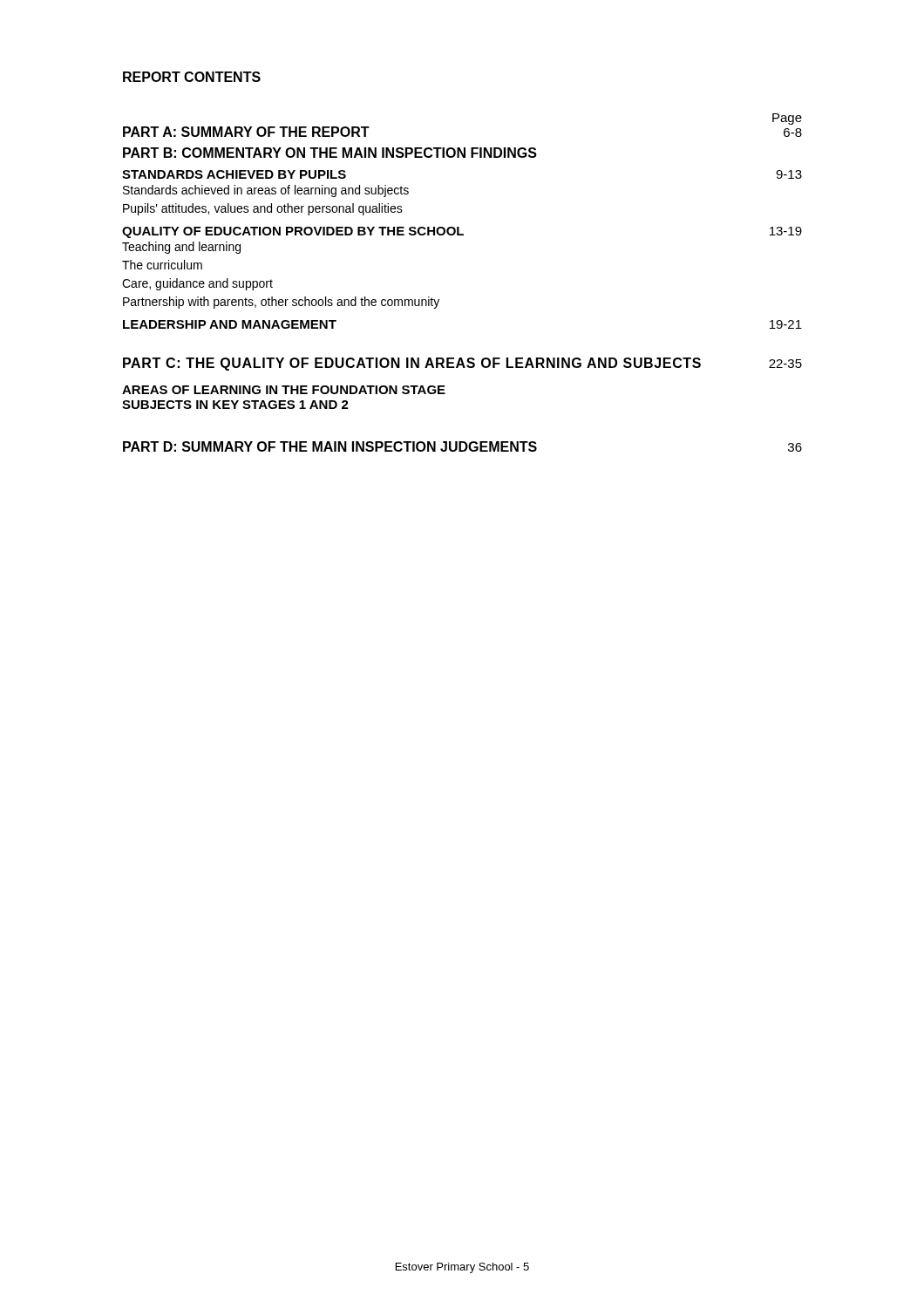Point to the passage starting "PART D: SUMMARY"
Image resolution: width=924 pixels, height=1308 pixels.
point(330,447)
